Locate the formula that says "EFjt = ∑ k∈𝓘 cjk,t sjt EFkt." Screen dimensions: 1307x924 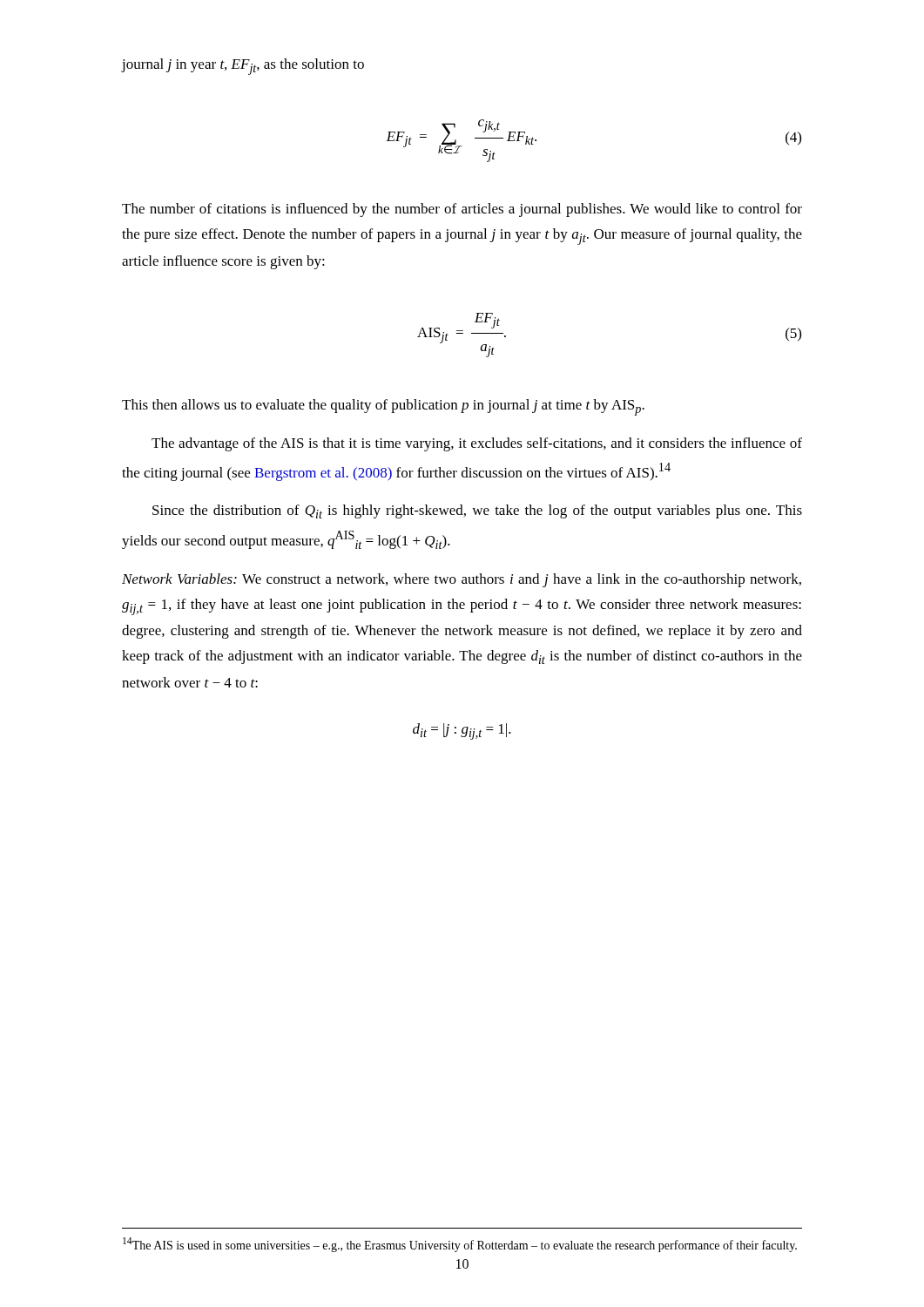[x=450, y=142]
